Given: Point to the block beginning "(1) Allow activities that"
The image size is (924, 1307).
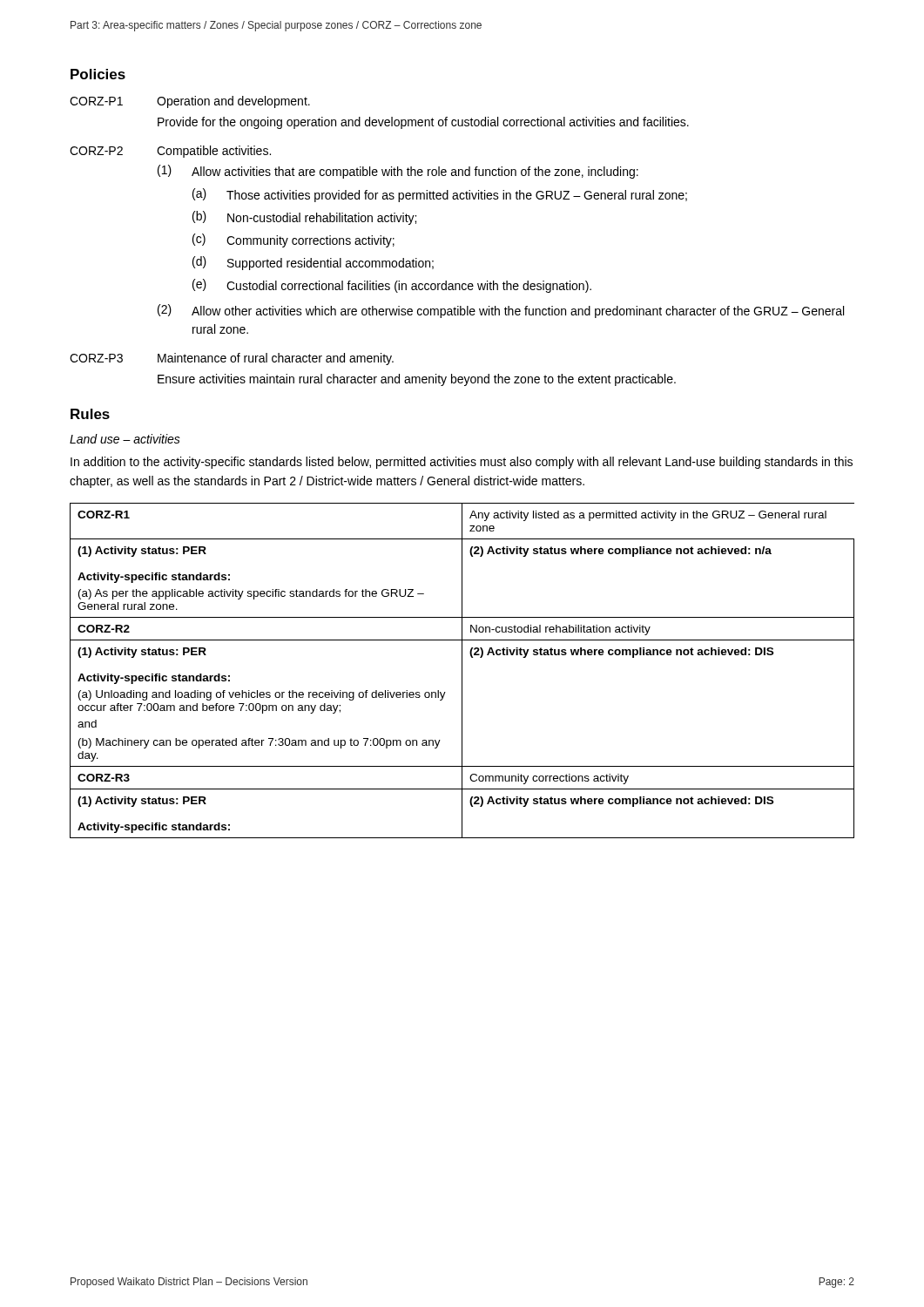Looking at the screenshot, I should pos(398,172).
